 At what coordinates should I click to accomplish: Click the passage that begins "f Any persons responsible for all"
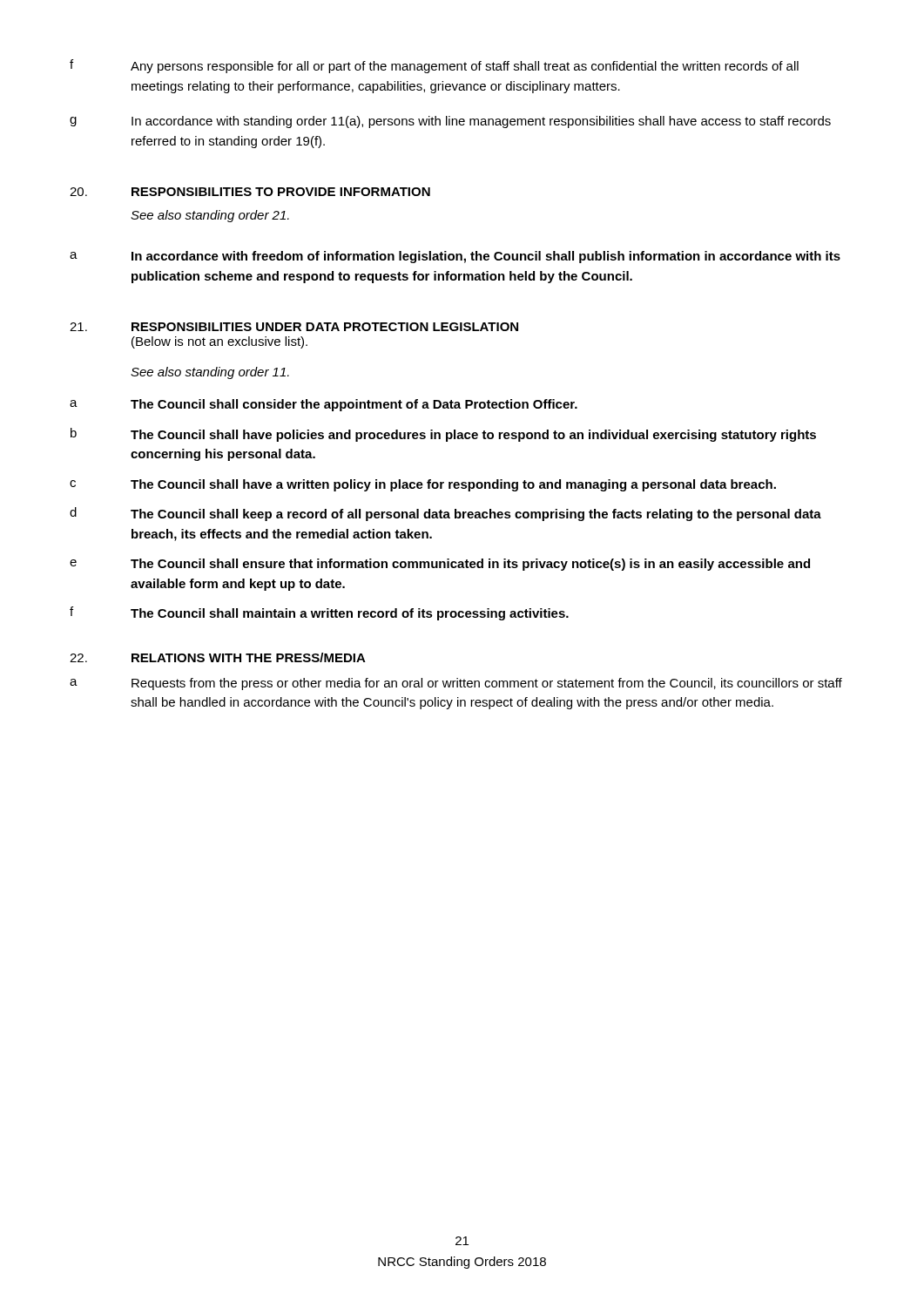(x=462, y=76)
